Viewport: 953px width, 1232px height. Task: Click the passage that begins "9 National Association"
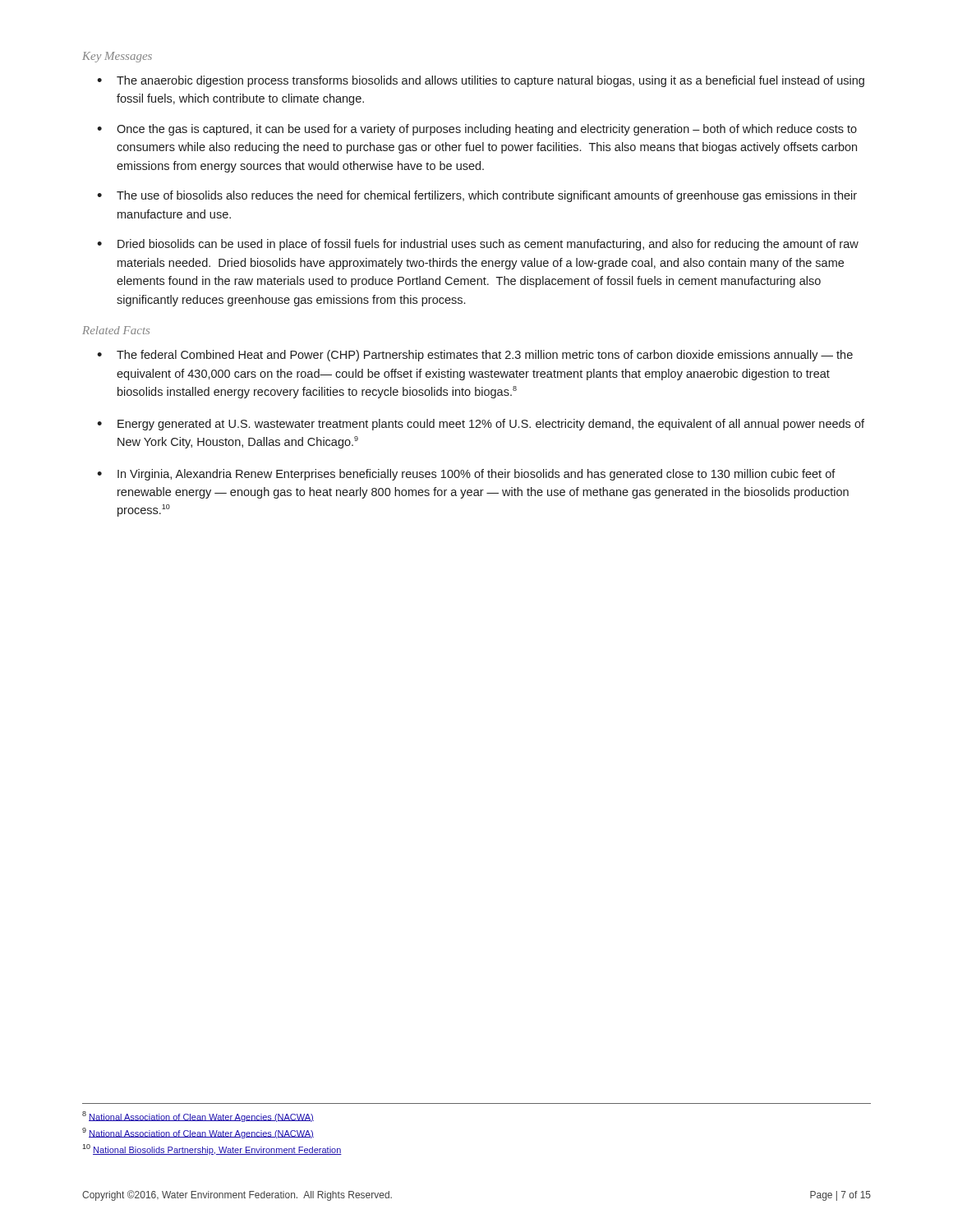(198, 1132)
